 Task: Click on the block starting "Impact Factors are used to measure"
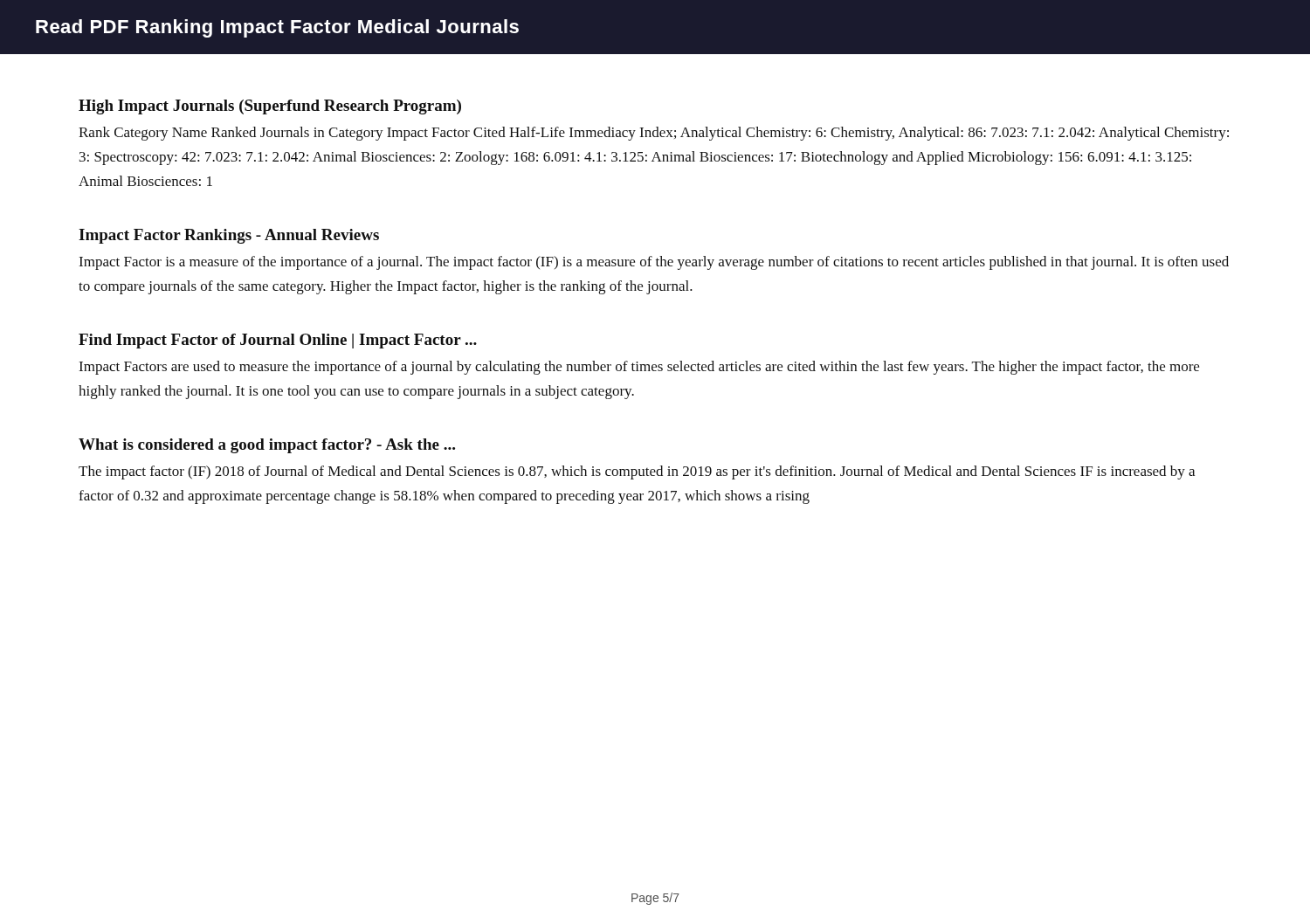pos(655,379)
